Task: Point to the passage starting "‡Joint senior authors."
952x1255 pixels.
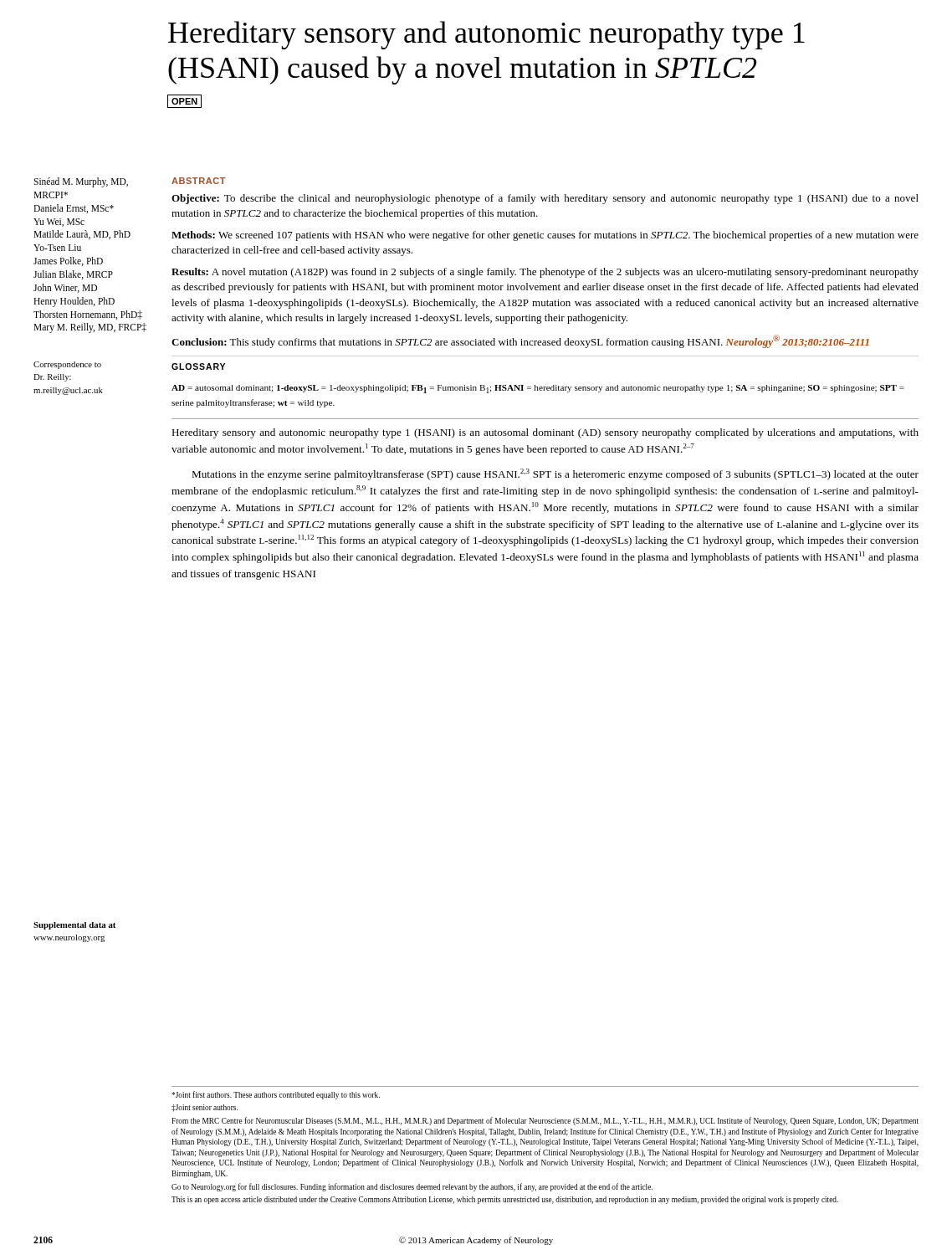Action: (x=205, y=1108)
